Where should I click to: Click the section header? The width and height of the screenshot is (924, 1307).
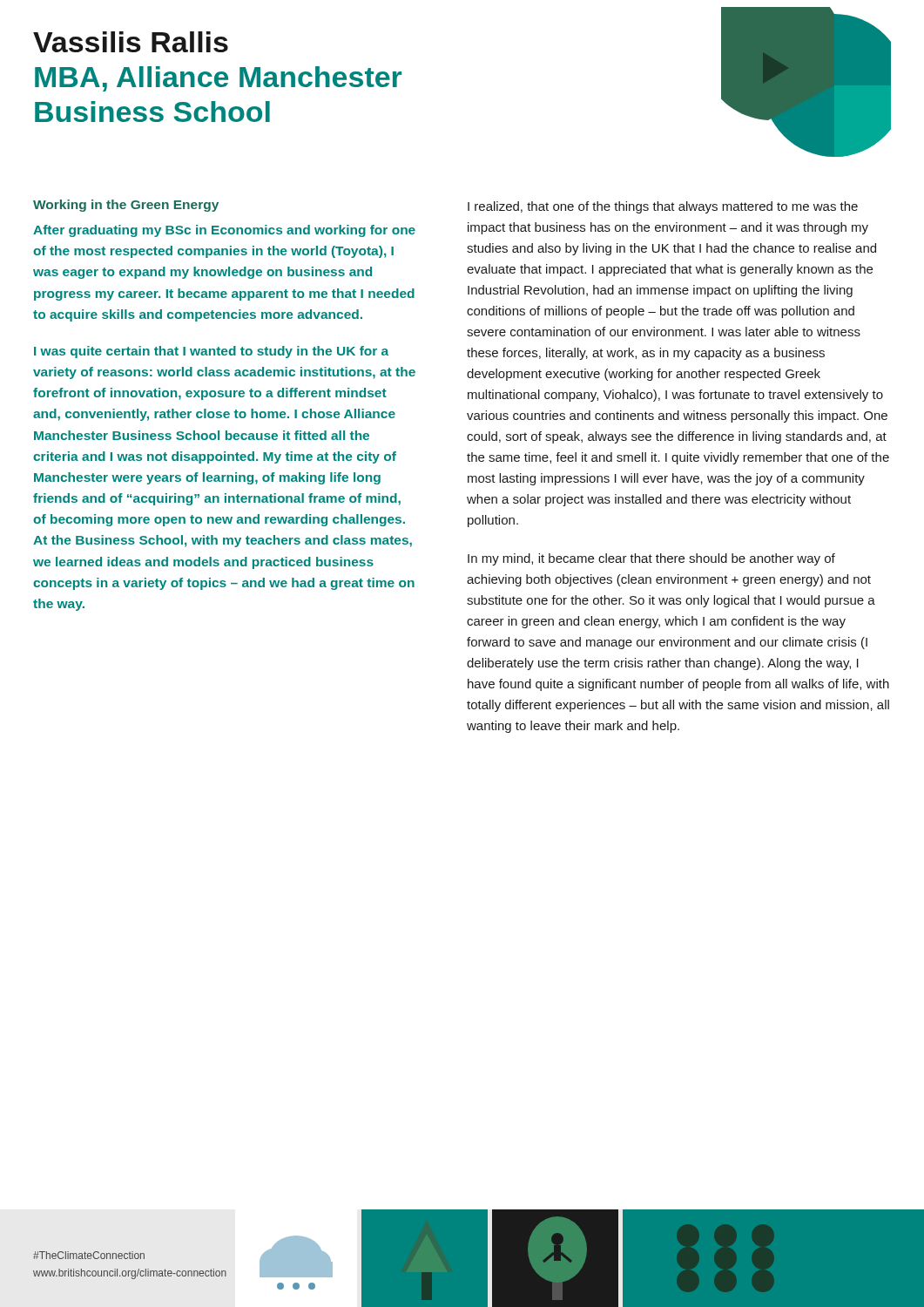pos(225,205)
